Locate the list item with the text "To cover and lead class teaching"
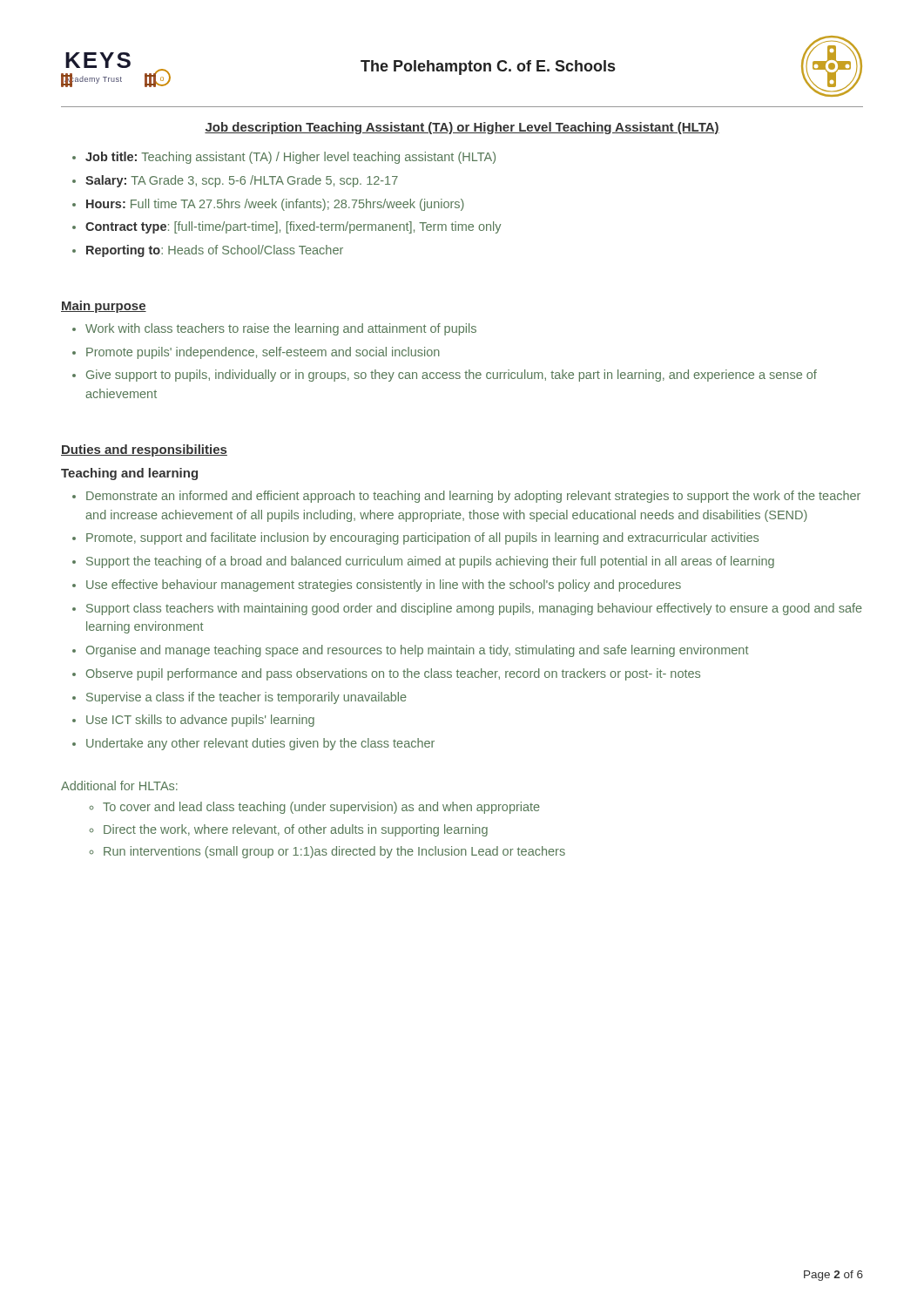924x1307 pixels. [321, 807]
